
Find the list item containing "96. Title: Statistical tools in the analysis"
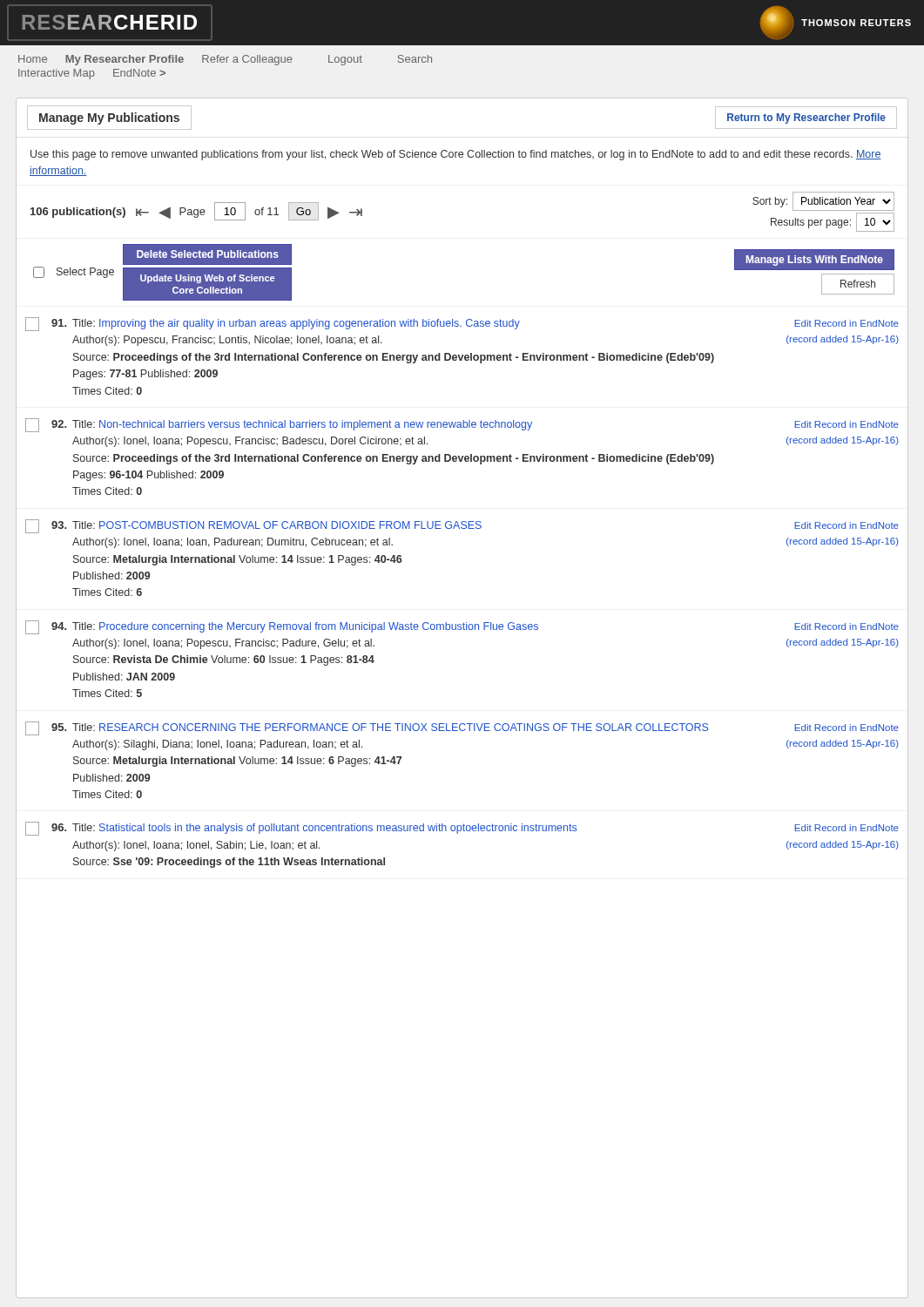point(462,829)
